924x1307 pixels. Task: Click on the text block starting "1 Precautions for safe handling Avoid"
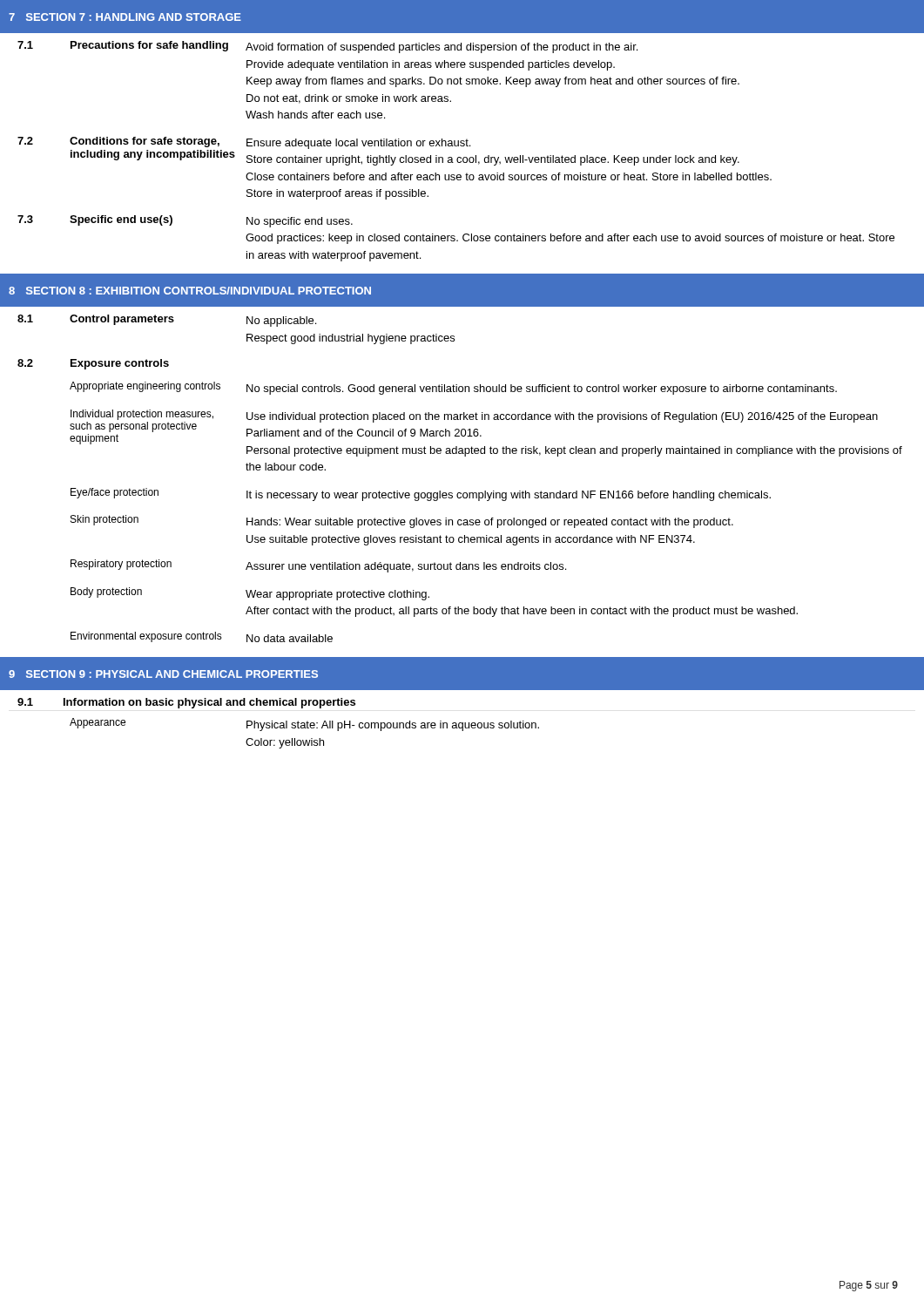pos(462,81)
